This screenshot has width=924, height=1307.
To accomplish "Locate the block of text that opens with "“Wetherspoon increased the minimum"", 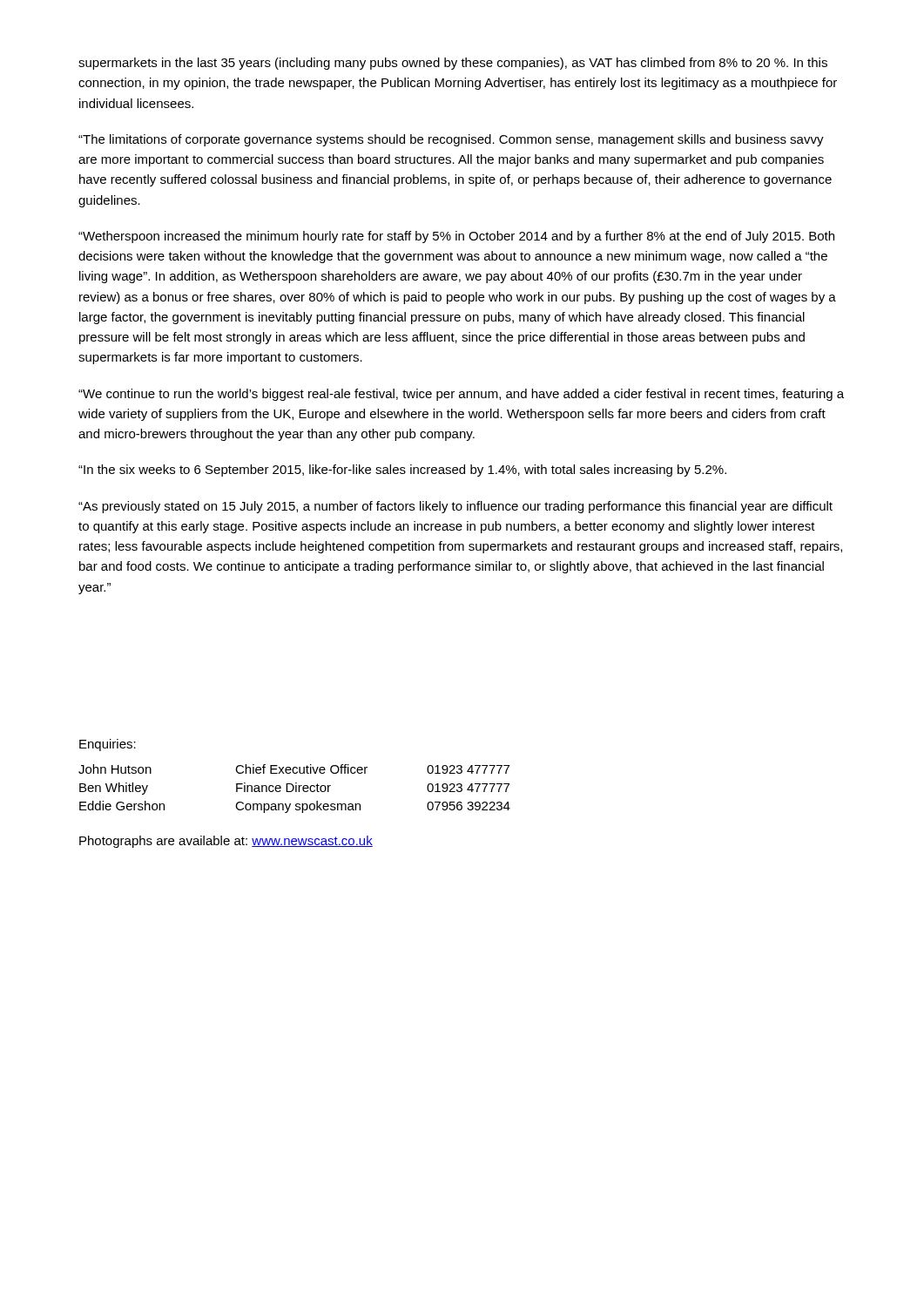I will (457, 296).
